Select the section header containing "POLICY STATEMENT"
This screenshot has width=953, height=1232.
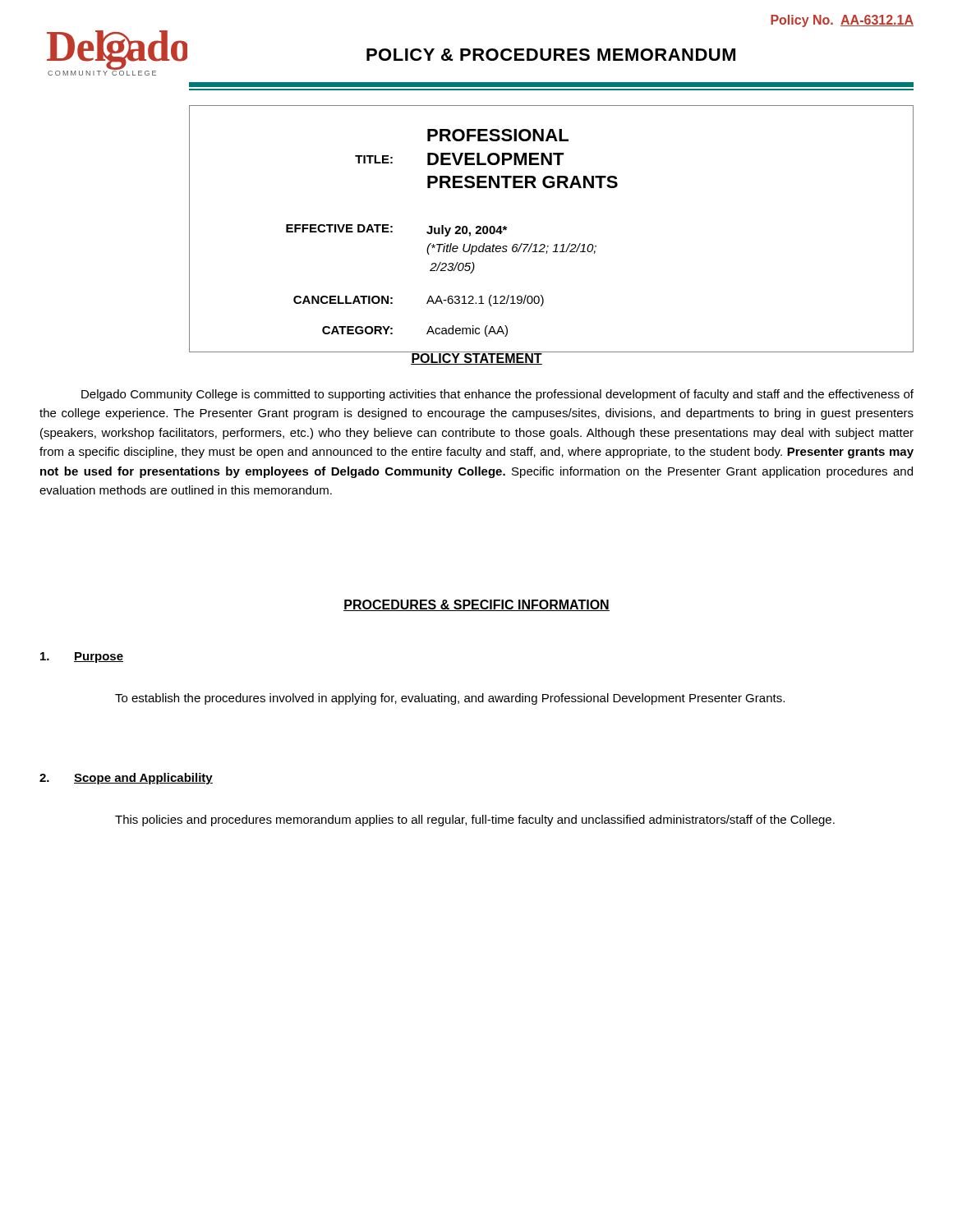(476, 359)
